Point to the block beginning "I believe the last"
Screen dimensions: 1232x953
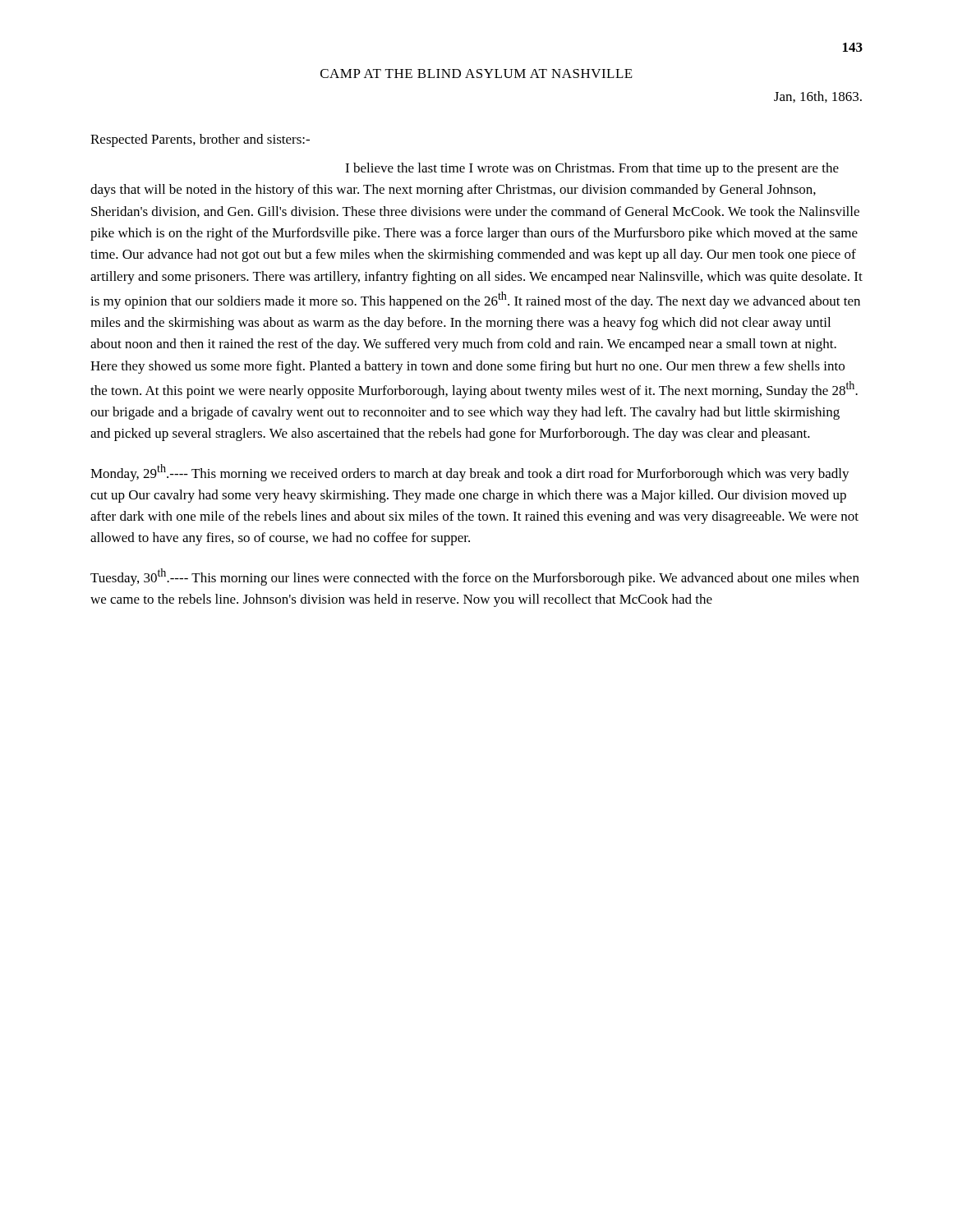[x=476, y=384]
